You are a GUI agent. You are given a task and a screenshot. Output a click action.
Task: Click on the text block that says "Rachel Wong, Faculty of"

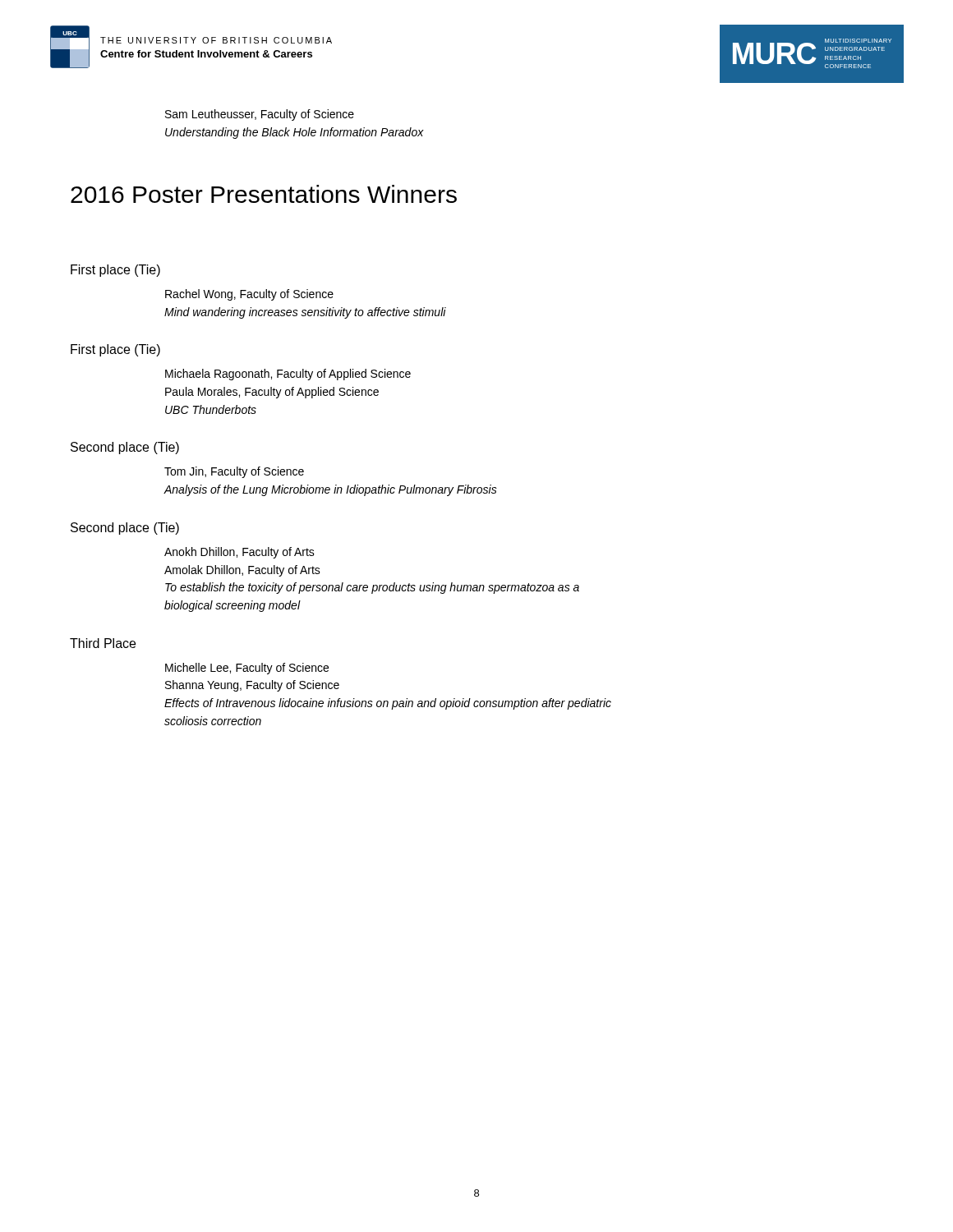point(249,295)
